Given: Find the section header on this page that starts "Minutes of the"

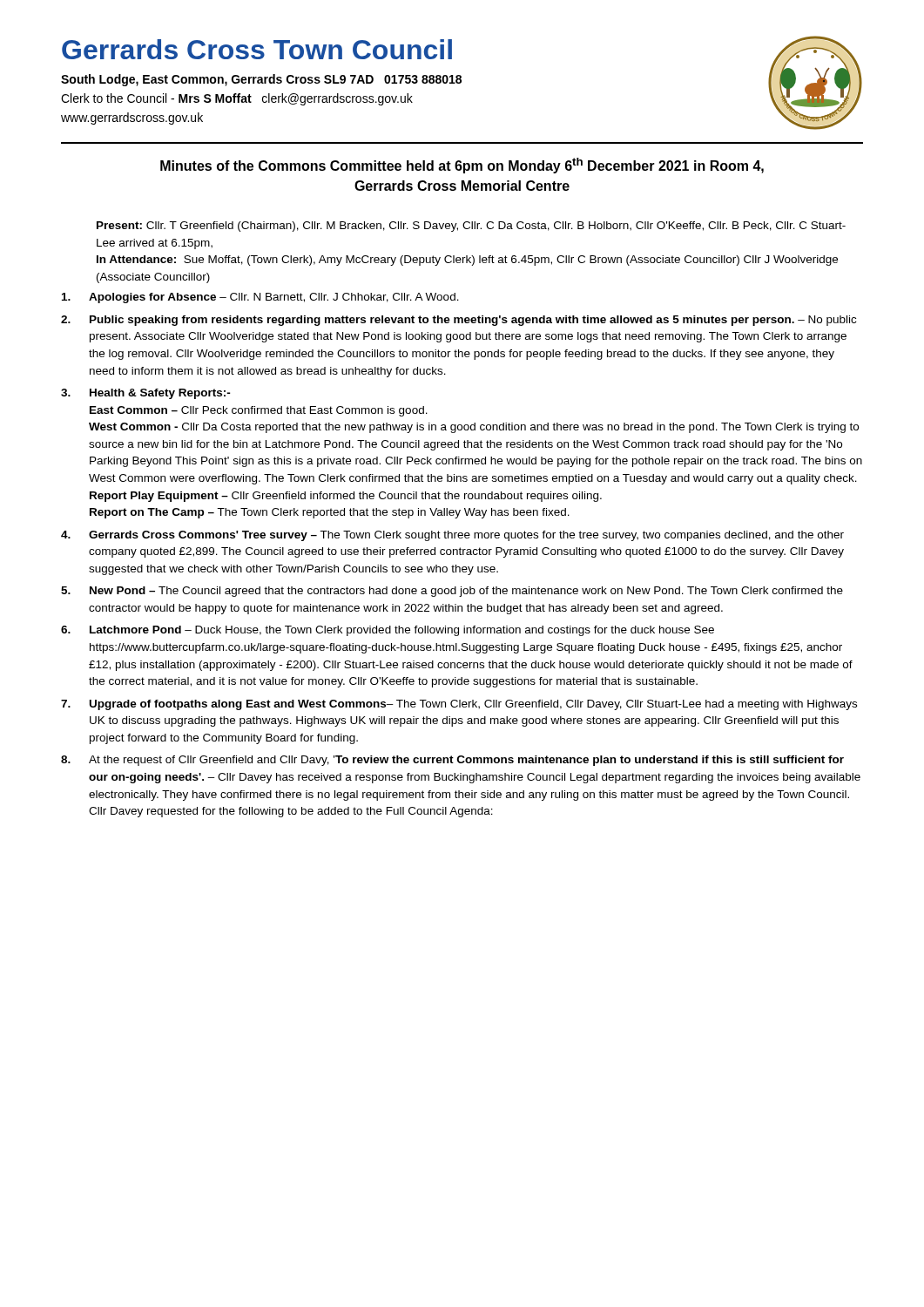Looking at the screenshot, I should (x=462, y=175).
